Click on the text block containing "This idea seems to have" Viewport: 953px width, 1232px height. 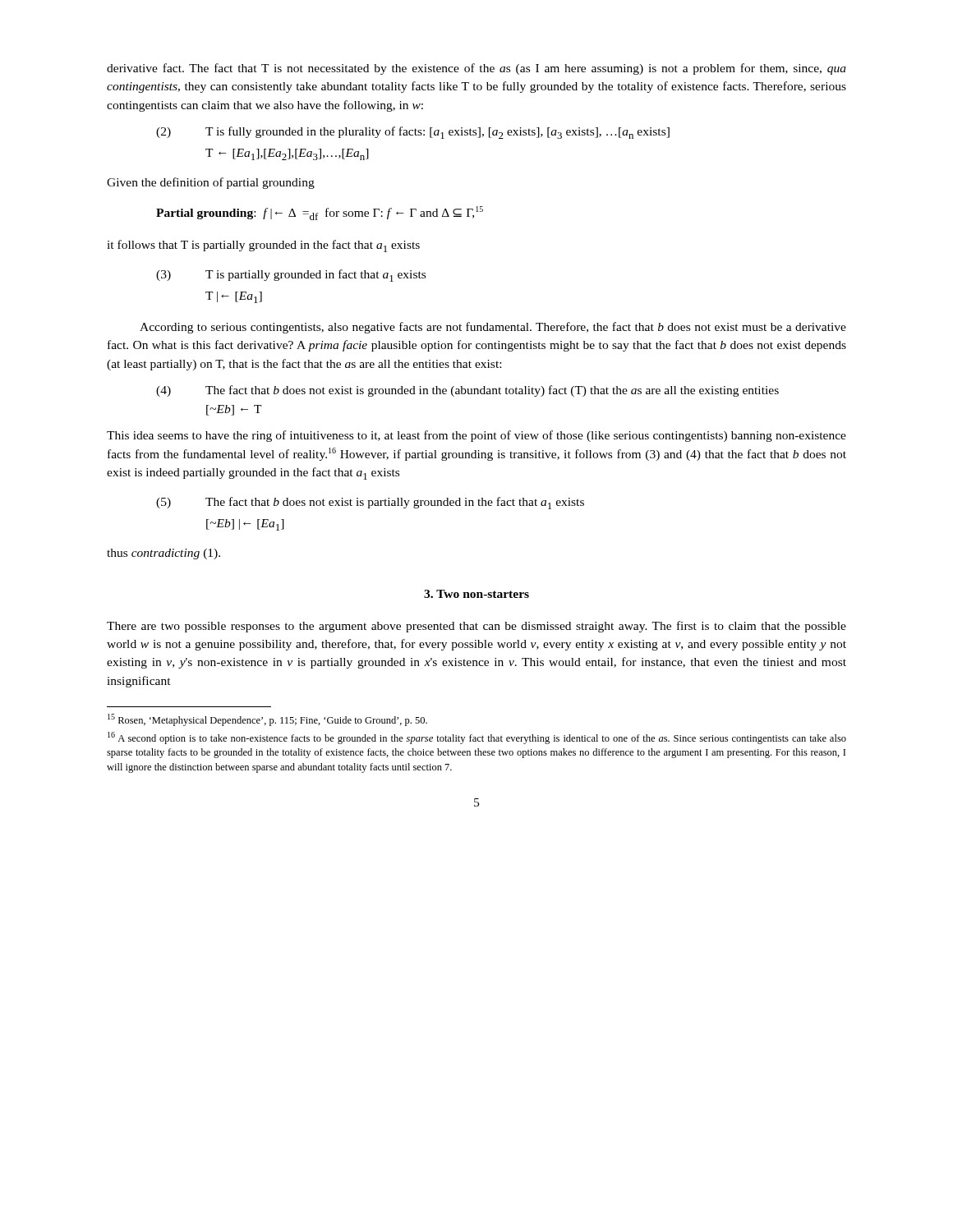476,455
